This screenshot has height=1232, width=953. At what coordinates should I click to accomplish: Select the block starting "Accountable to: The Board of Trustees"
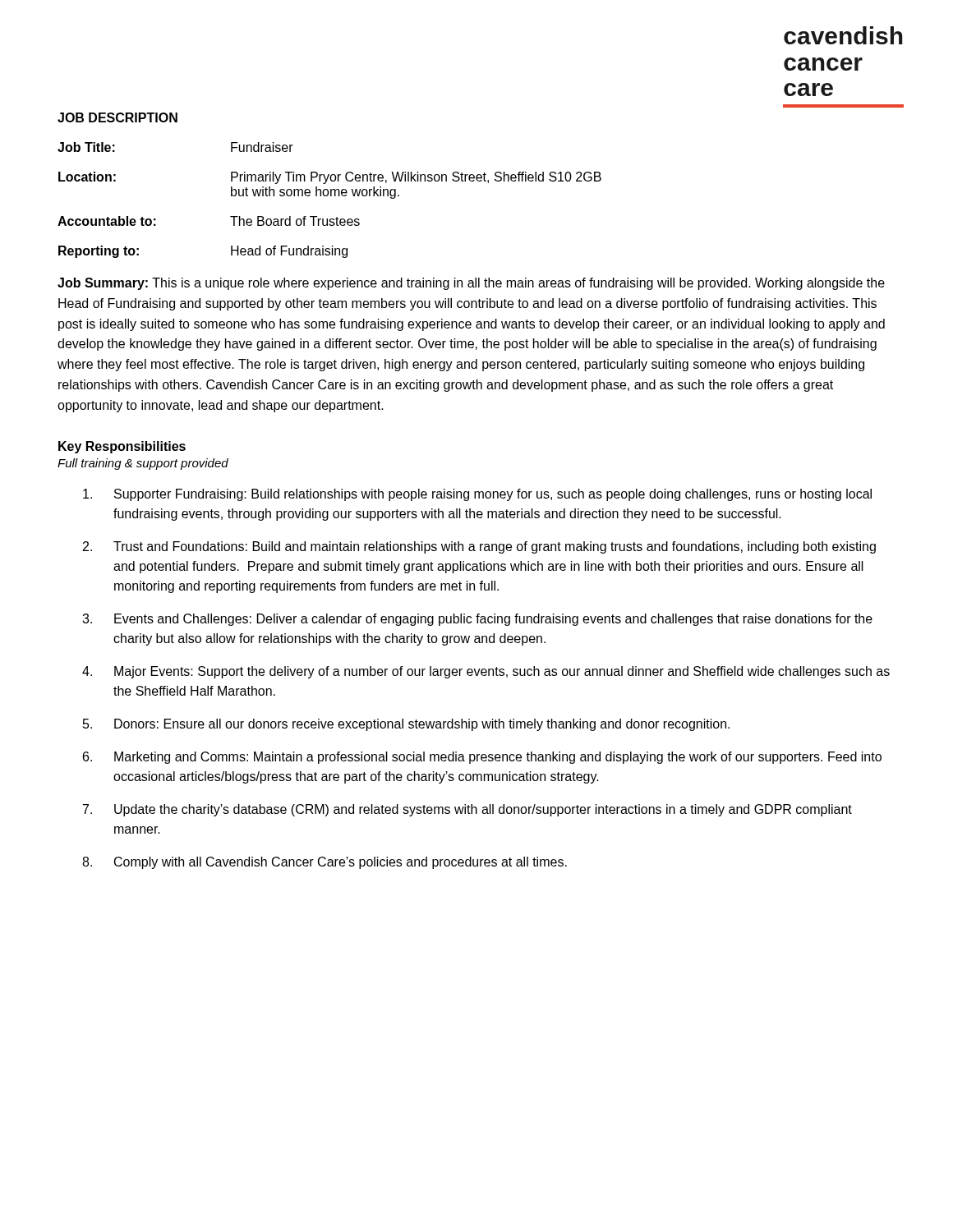point(101,220)
